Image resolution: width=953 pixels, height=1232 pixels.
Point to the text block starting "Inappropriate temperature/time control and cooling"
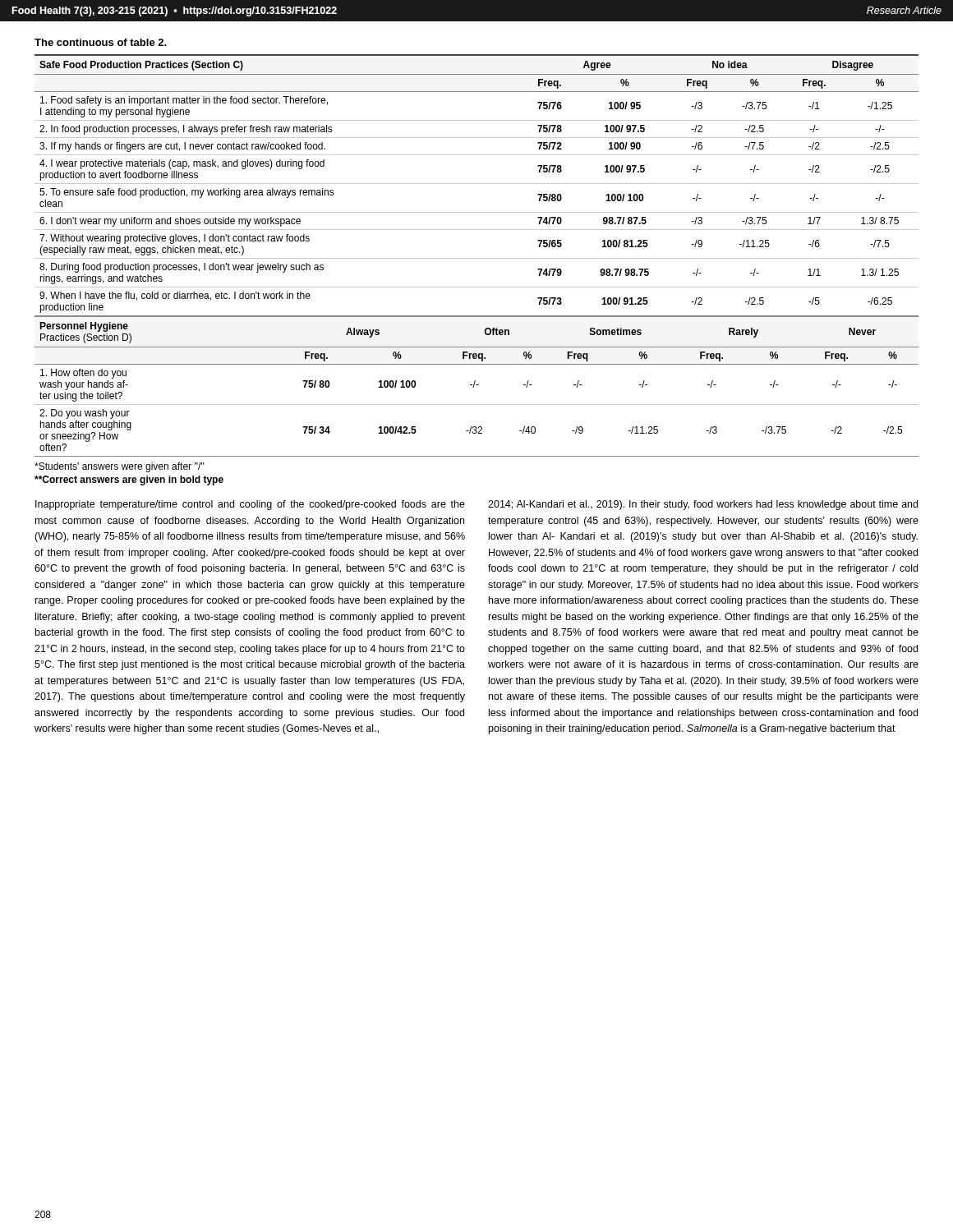(250, 616)
